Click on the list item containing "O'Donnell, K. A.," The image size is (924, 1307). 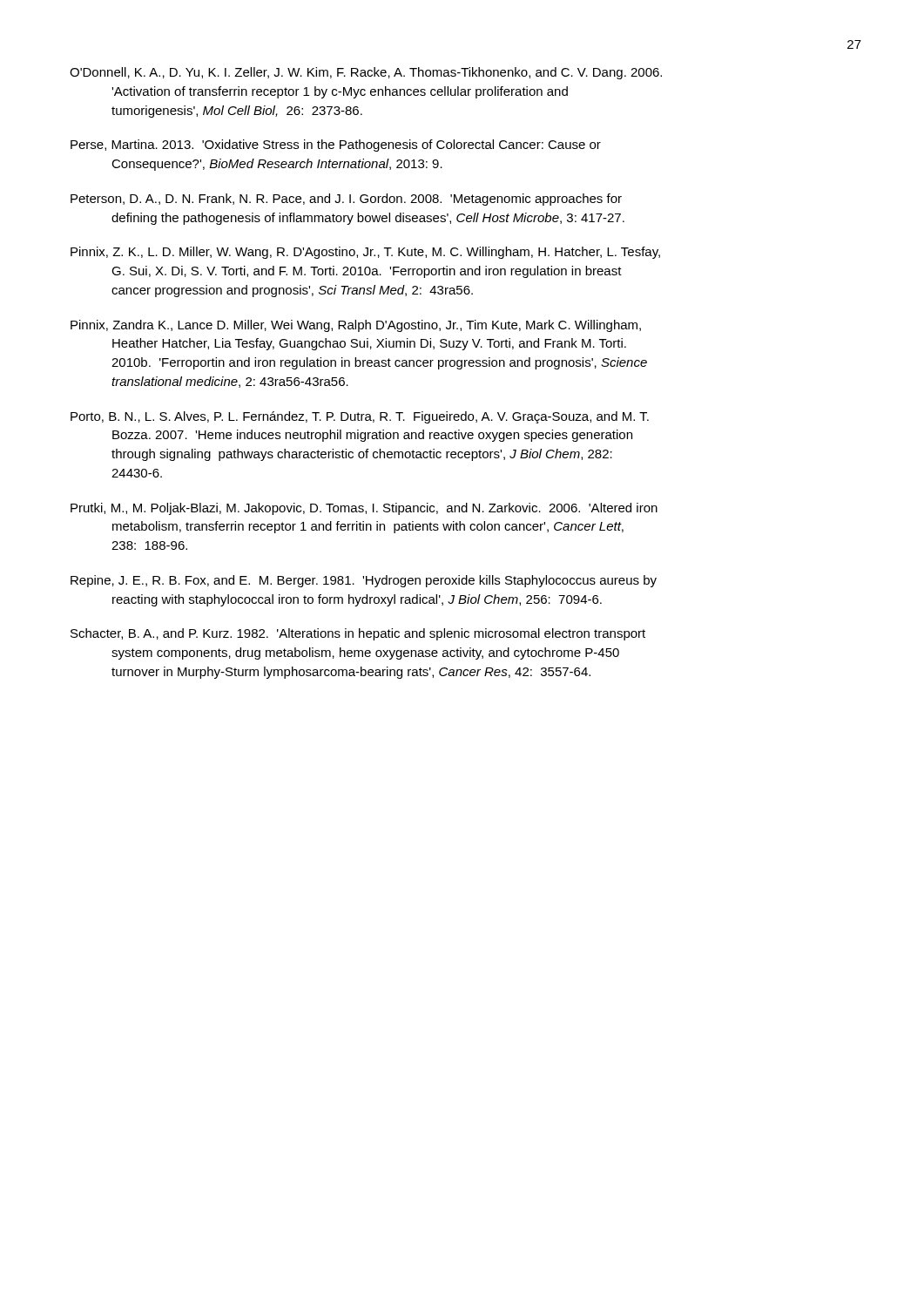point(465,91)
